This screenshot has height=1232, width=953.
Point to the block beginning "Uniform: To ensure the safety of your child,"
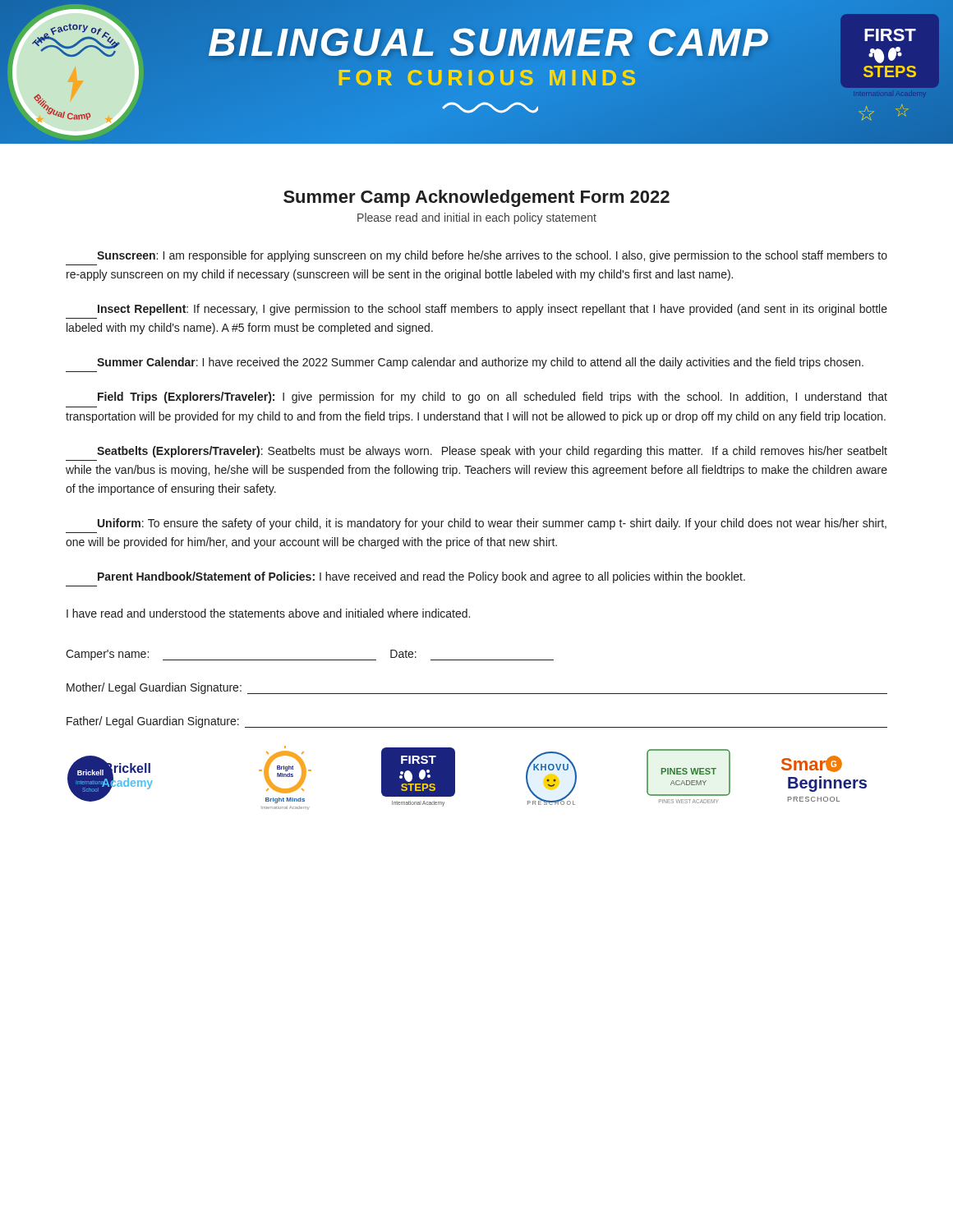(476, 531)
